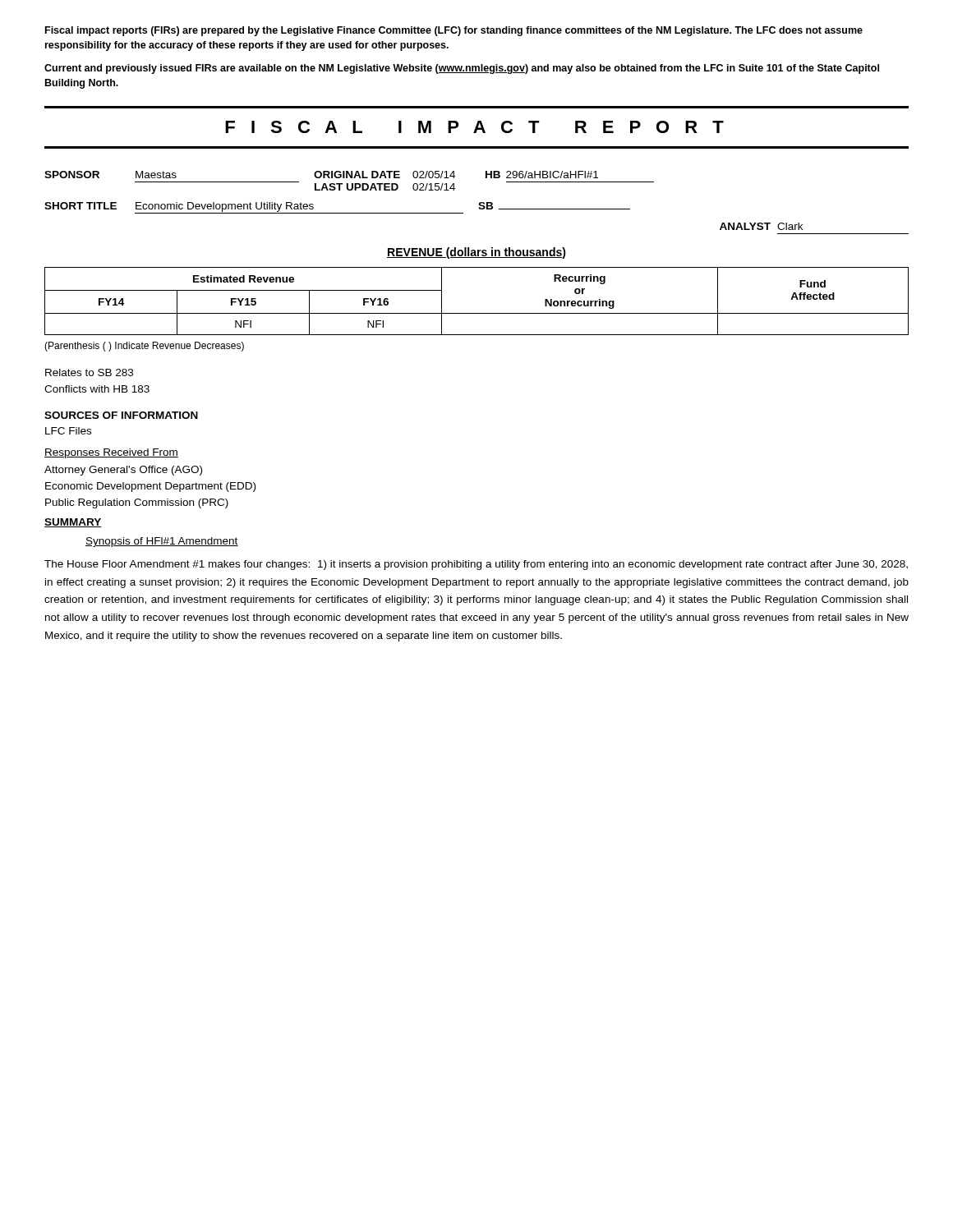This screenshot has height=1232, width=953.
Task: Where is the passage that starts "Relates to SB 283 Conflicts"?
Action: click(97, 380)
